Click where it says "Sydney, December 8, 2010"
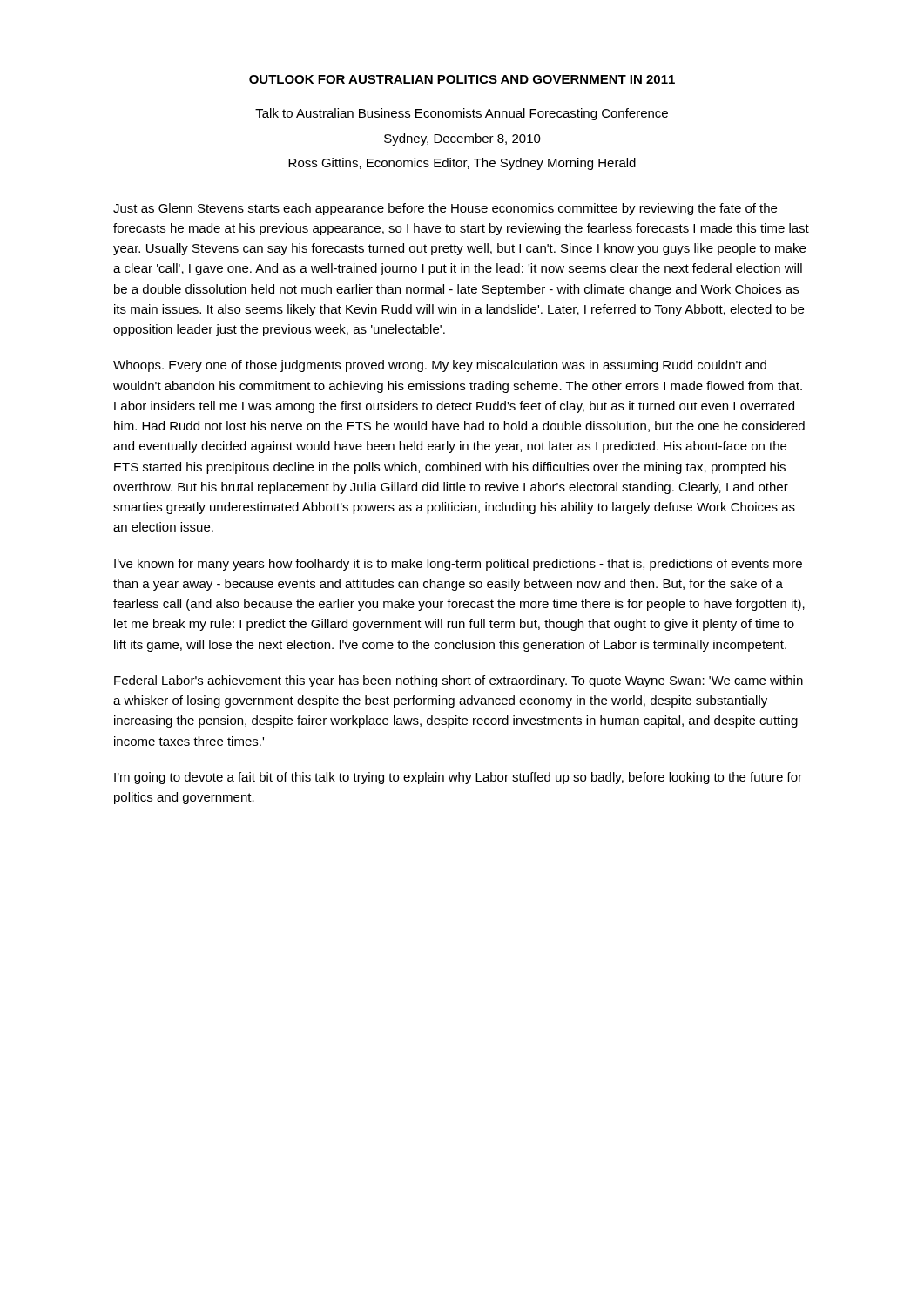This screenshot has width=924, height=1307. [x=462, y=138]
